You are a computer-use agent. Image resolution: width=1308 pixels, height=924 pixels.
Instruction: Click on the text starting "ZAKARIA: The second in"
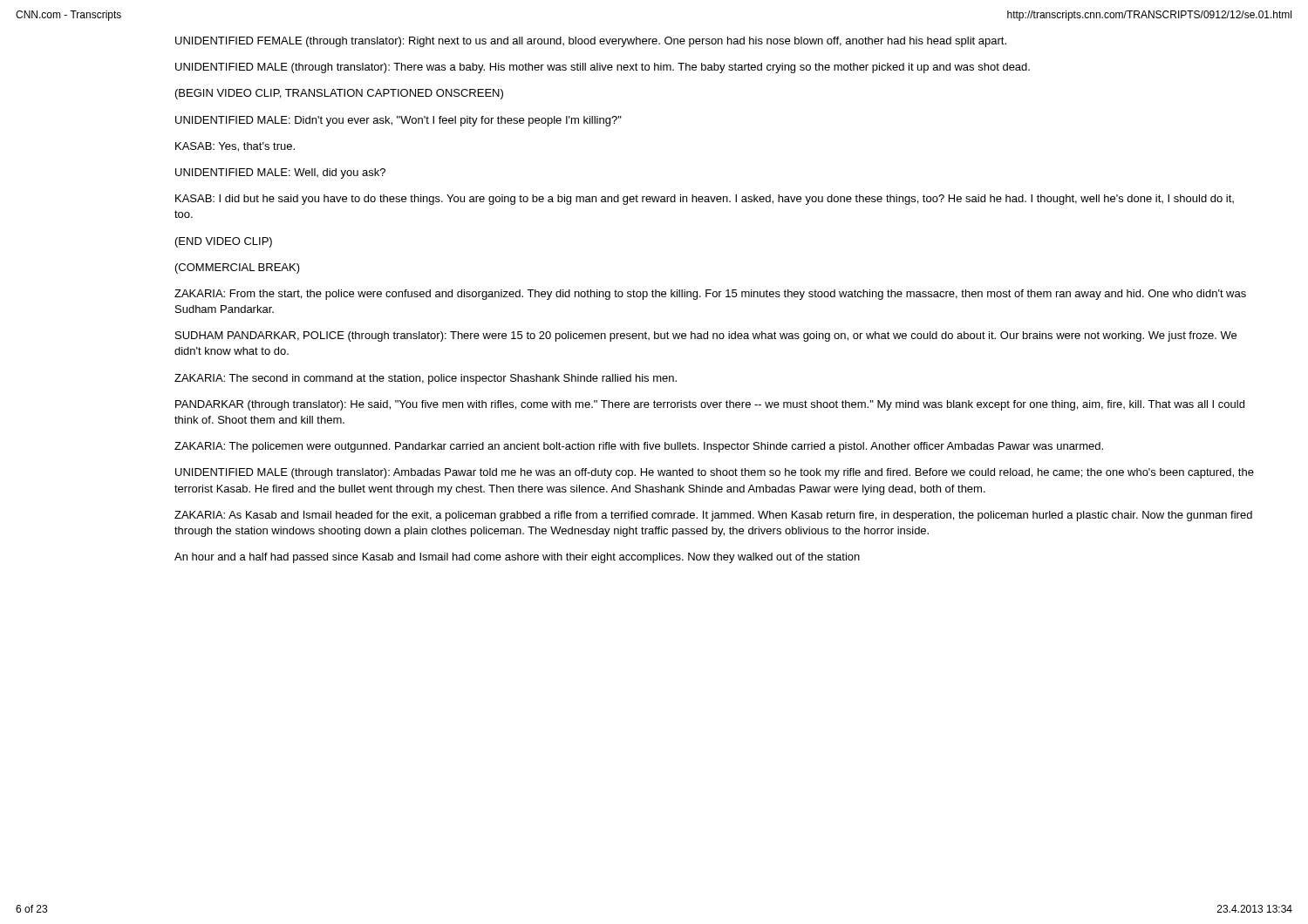click(x=426, y=378)
